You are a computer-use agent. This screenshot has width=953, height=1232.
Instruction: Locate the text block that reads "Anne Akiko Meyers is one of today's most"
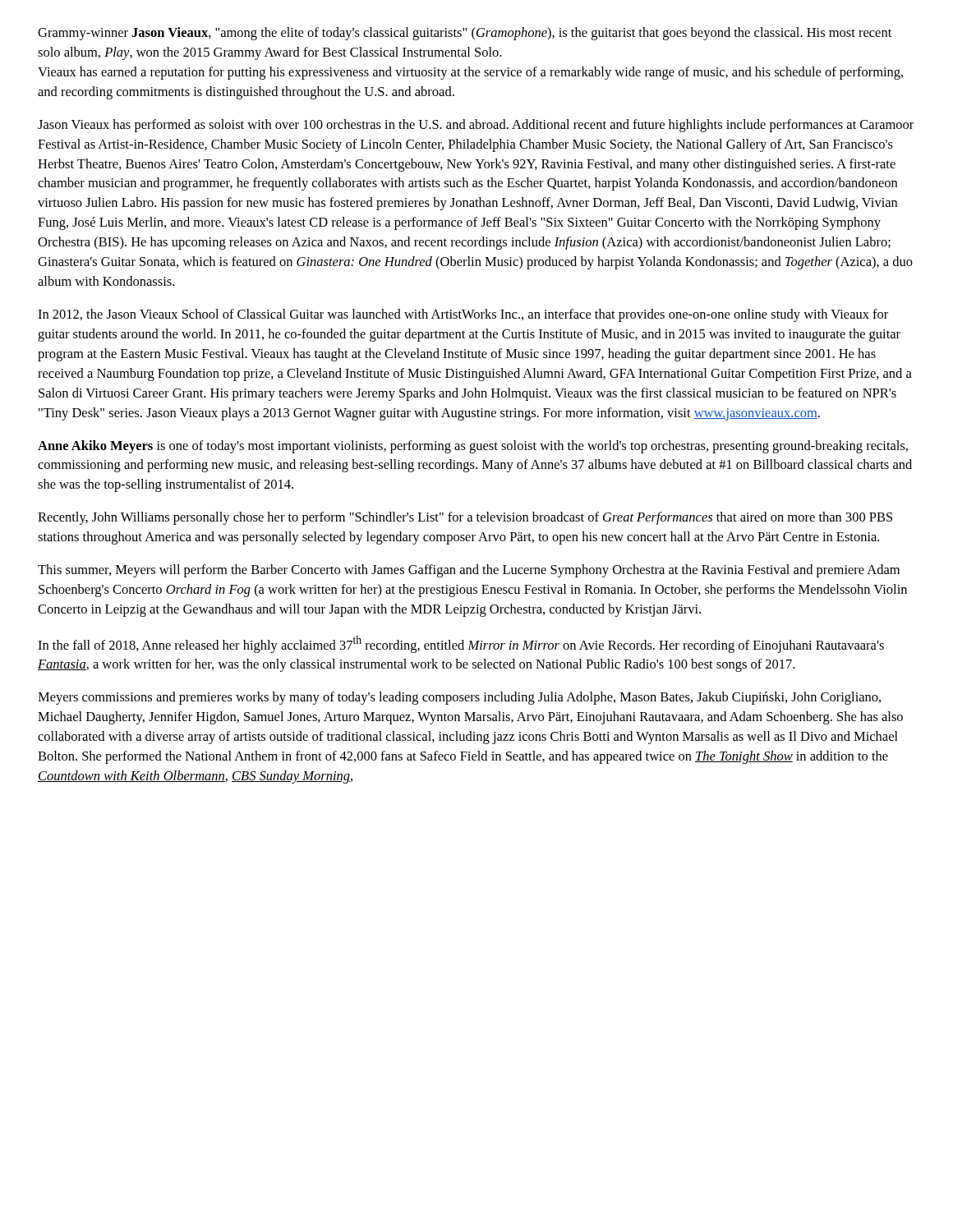pos(475,465)
